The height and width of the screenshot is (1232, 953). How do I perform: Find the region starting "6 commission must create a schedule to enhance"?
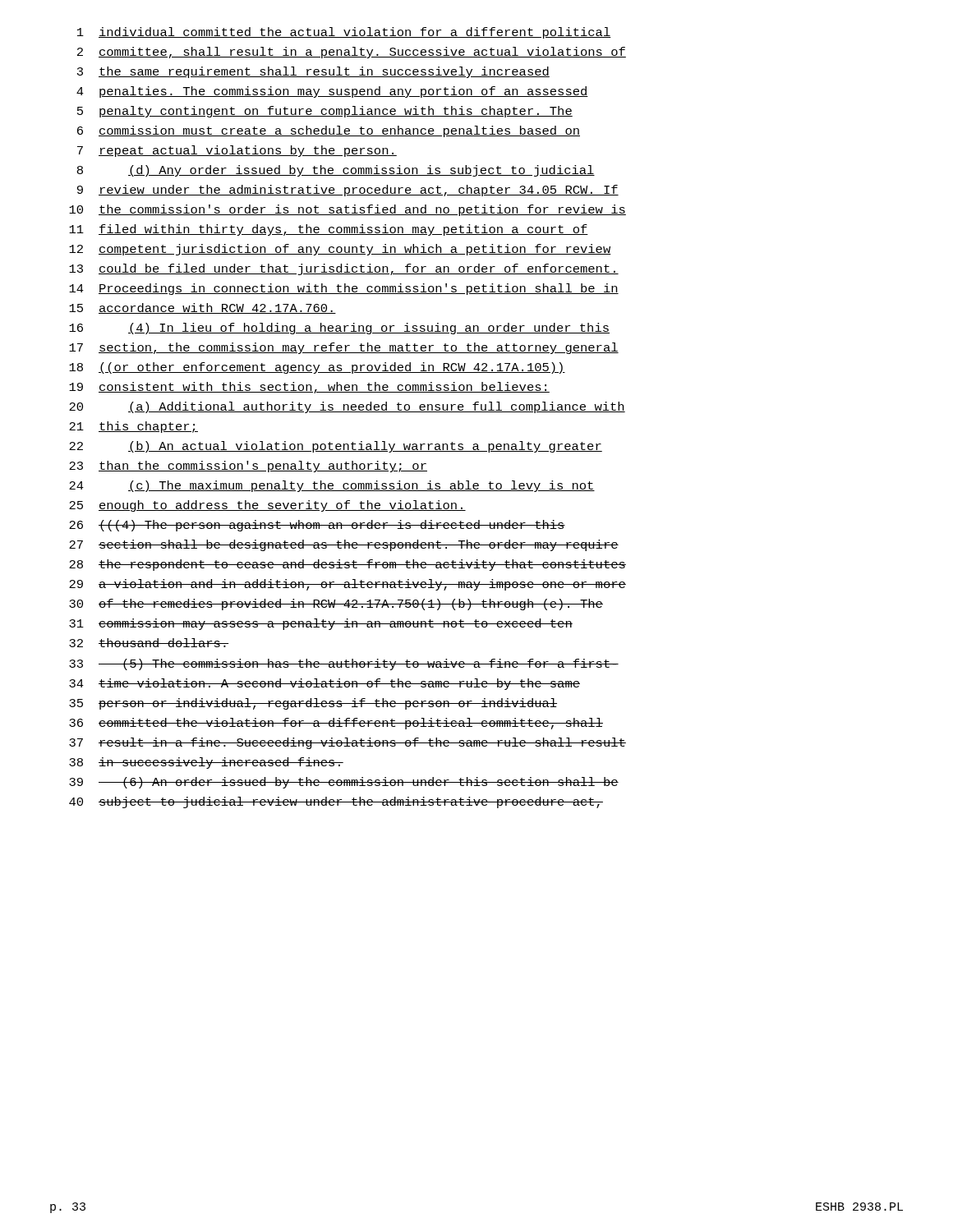476,131
